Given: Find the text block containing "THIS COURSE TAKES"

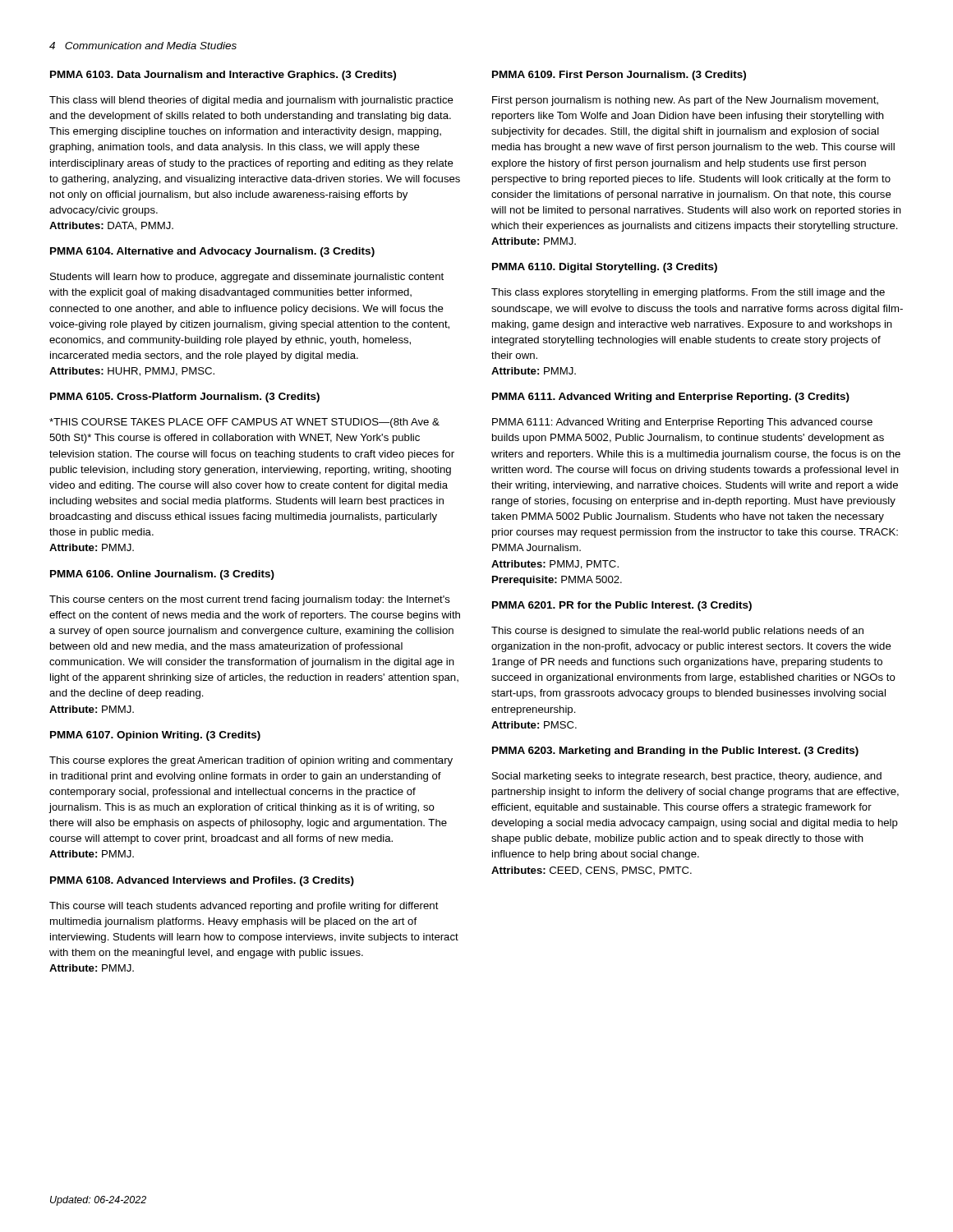Looking at the screenshot, I should pyautogui.click(x=255, y=485).
